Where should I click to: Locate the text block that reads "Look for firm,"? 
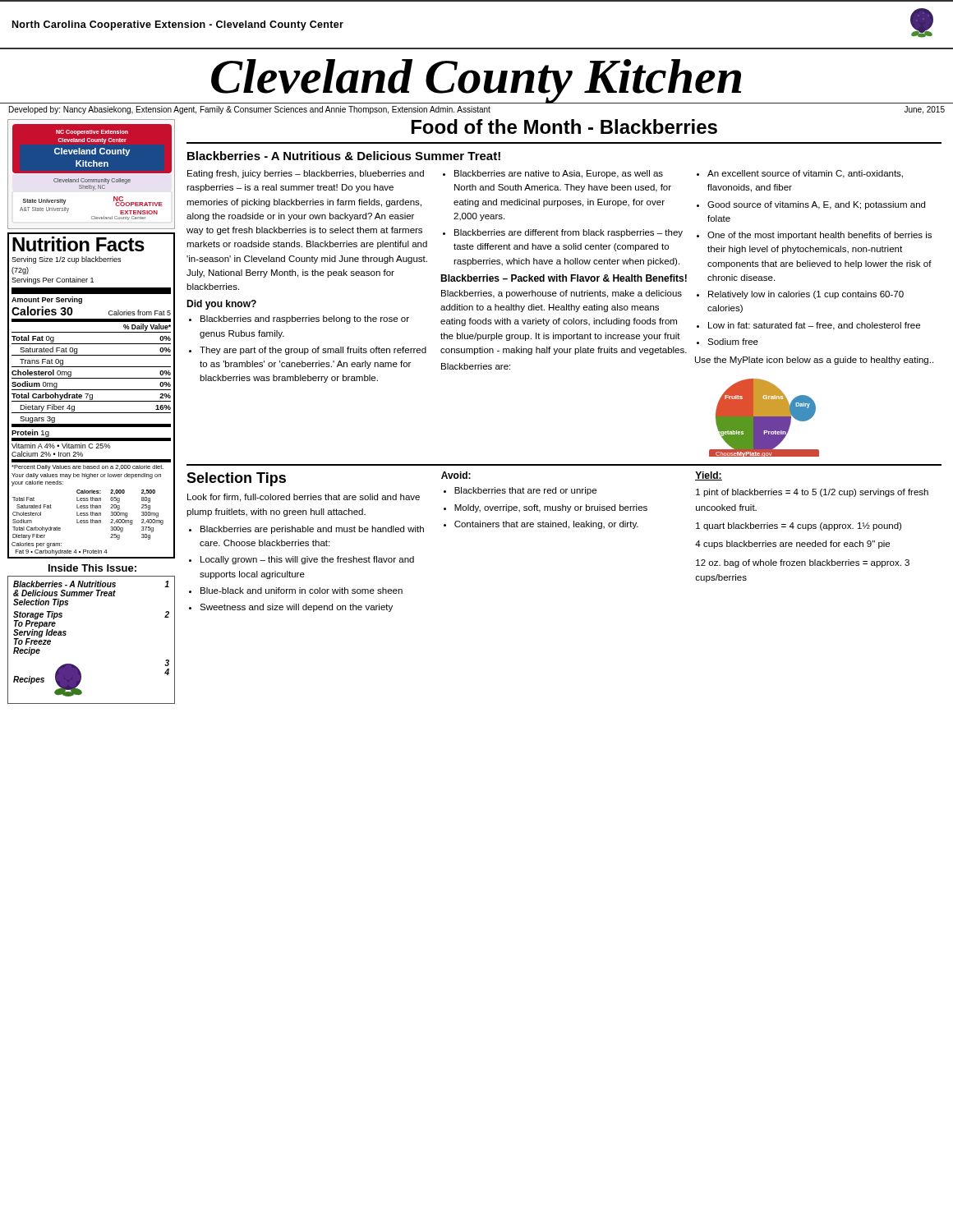(303, 504)
